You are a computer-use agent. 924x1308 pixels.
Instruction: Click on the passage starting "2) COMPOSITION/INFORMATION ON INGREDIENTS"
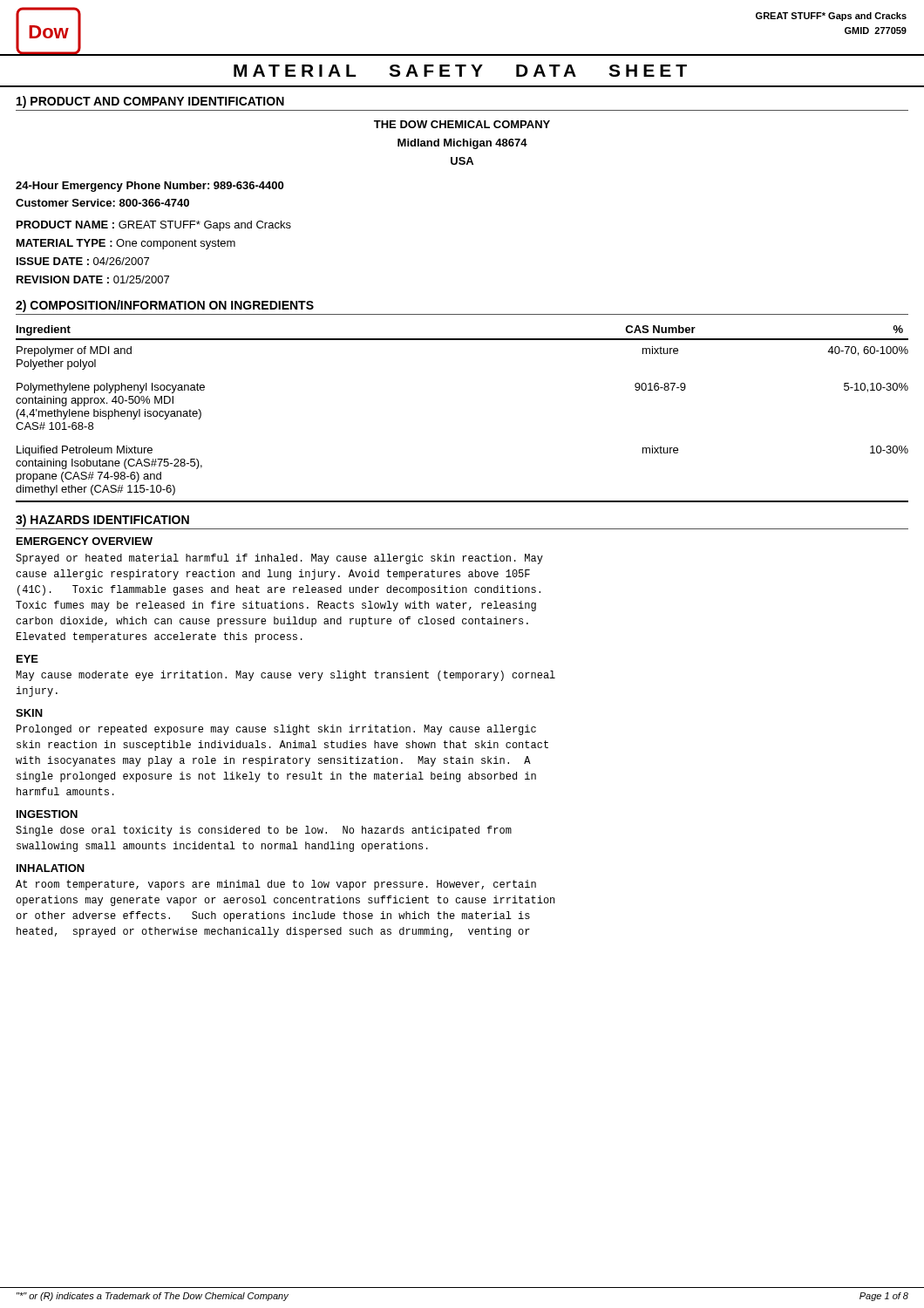click(x=165, y=305)
